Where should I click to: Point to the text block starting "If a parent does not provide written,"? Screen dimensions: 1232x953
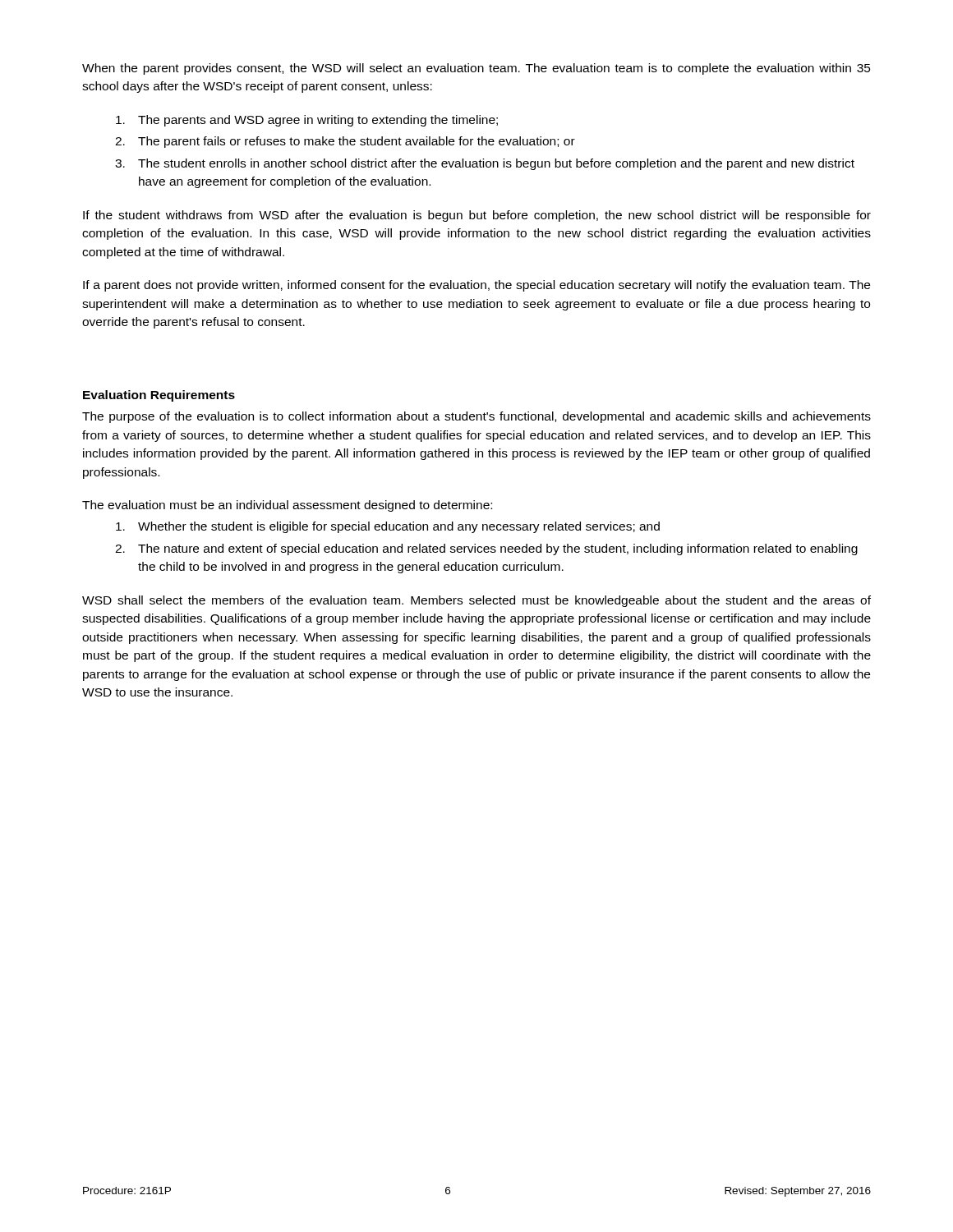coord(476,303)
